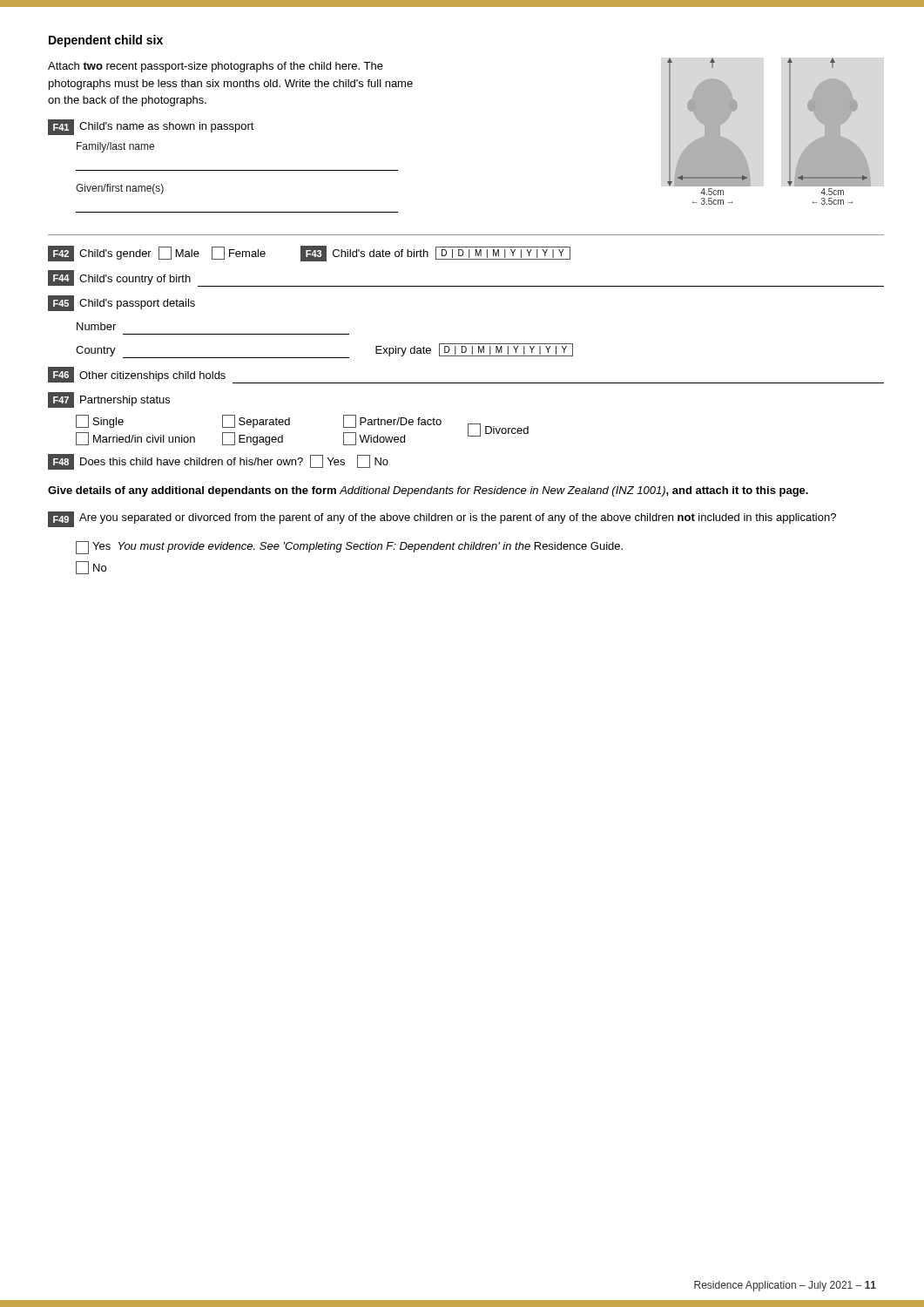
Task: Select the block starting "Yes You must"
Action: [x=350, y=547]
